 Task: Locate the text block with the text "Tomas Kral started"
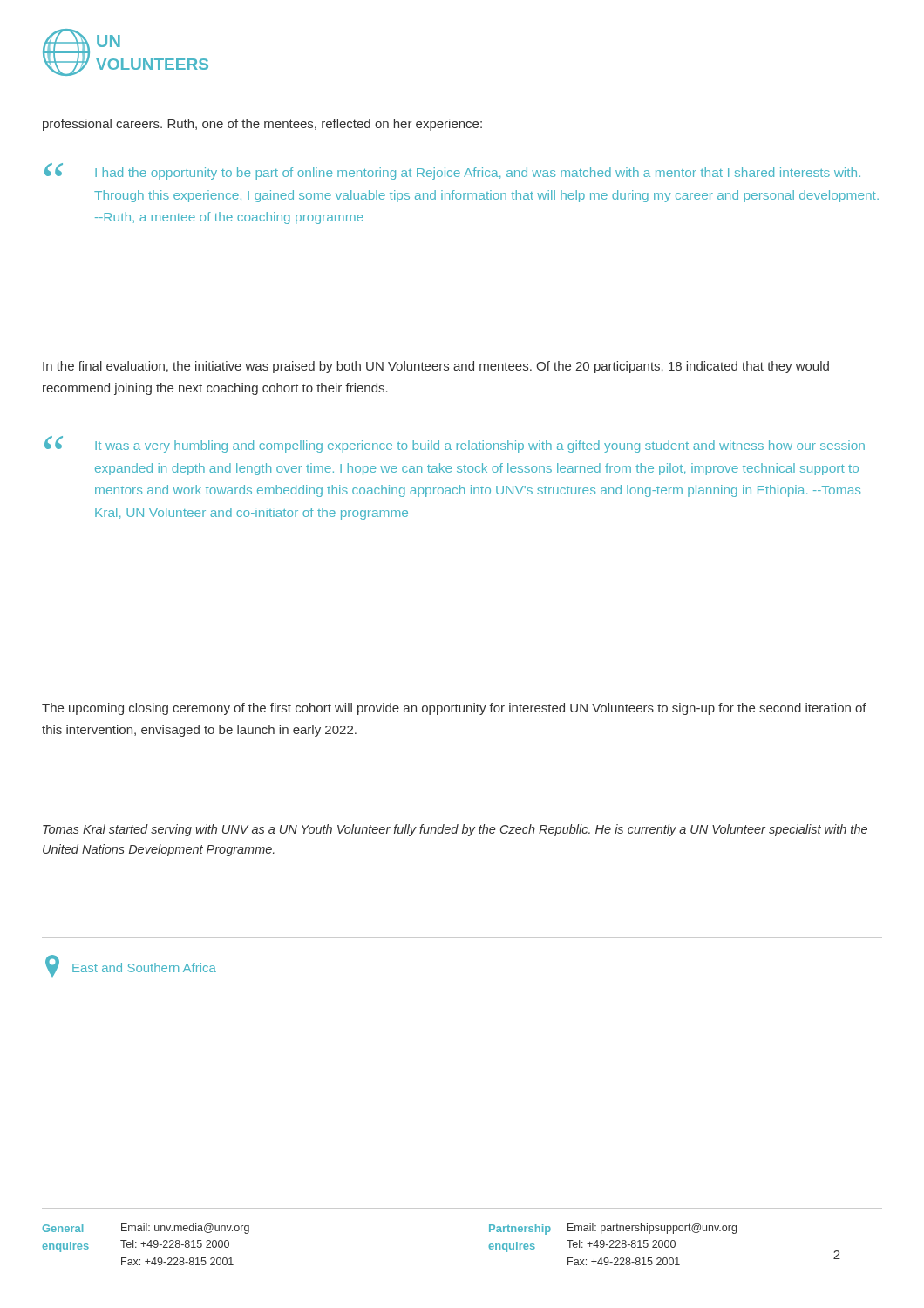tap(455, 839)
